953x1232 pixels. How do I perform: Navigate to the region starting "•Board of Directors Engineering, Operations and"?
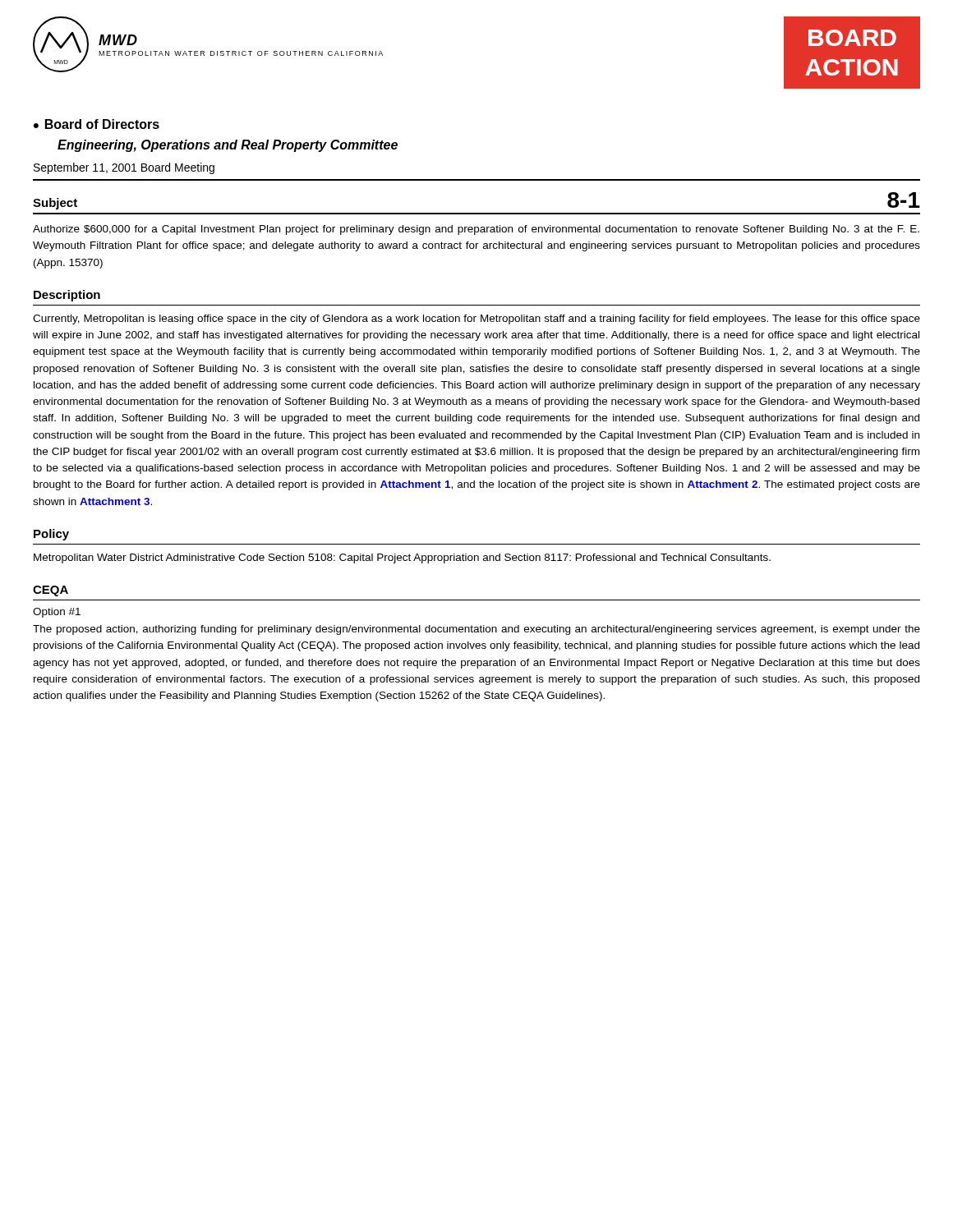[x=97, y=124]
